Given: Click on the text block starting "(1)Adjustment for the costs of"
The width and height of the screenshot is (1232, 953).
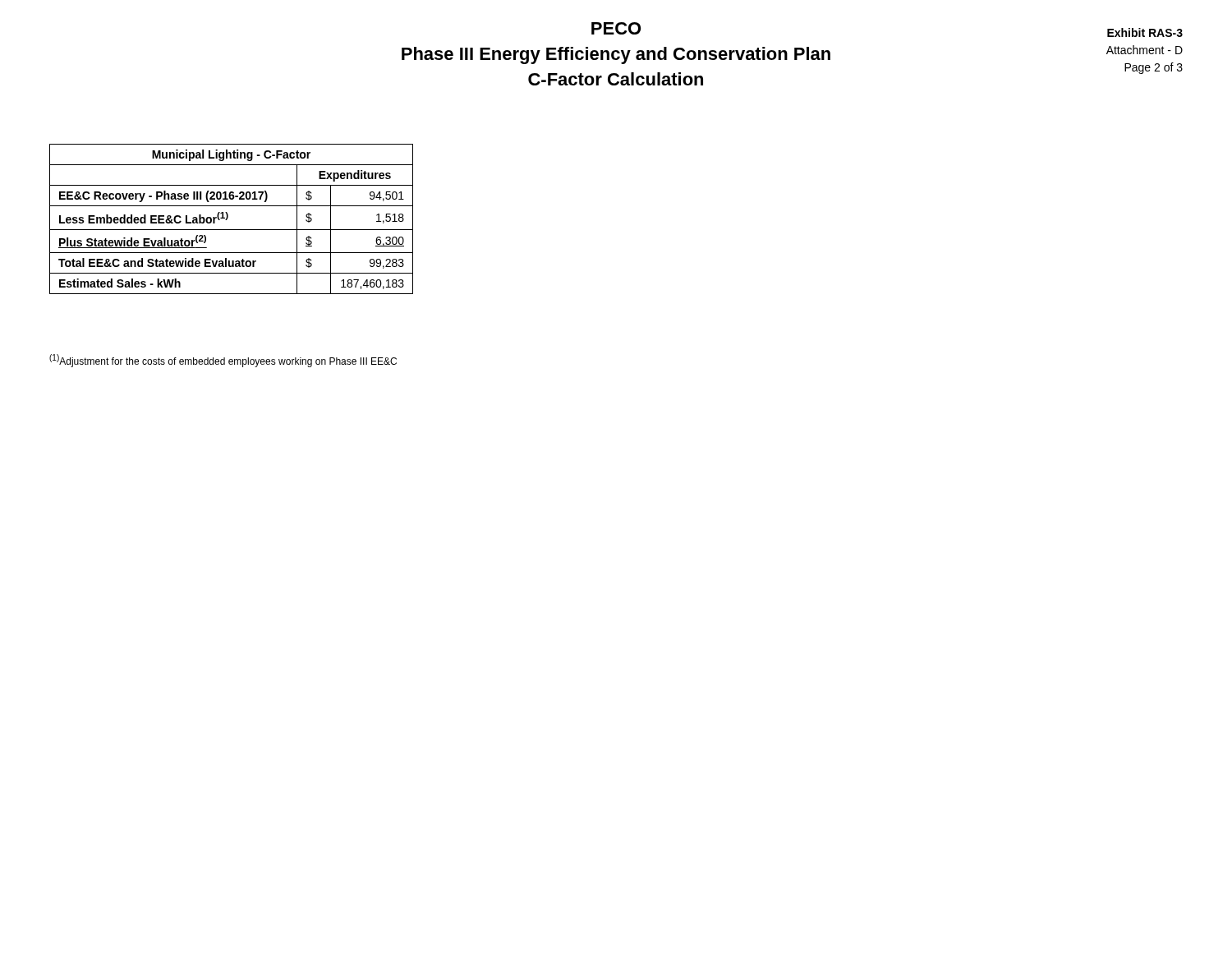Looking at the screenshot, I should click(223, 360).
